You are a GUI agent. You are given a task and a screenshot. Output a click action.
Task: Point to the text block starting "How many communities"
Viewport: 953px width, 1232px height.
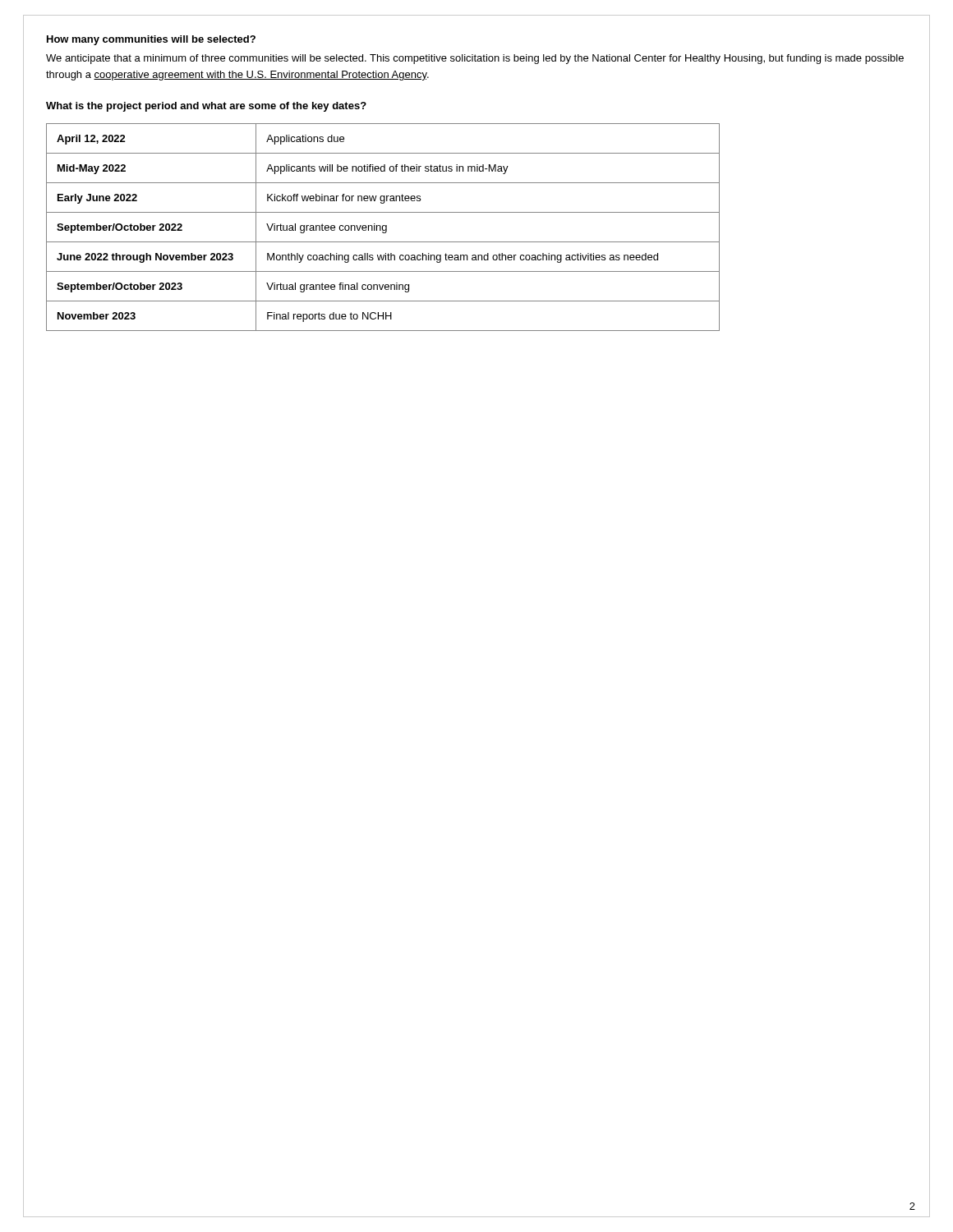(x=151, y=39)
